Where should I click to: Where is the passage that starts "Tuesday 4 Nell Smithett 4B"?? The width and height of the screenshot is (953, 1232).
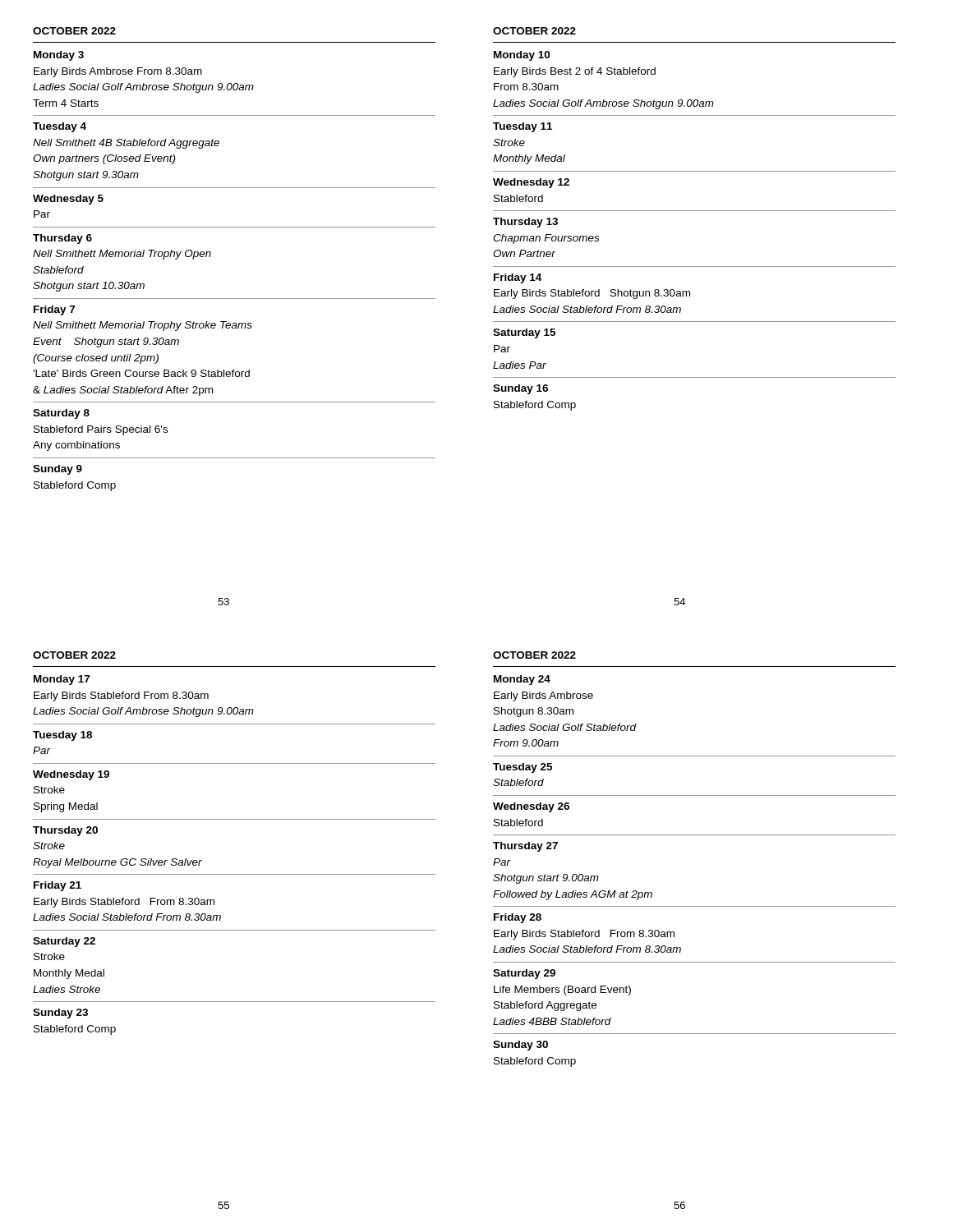coord(60,127)
